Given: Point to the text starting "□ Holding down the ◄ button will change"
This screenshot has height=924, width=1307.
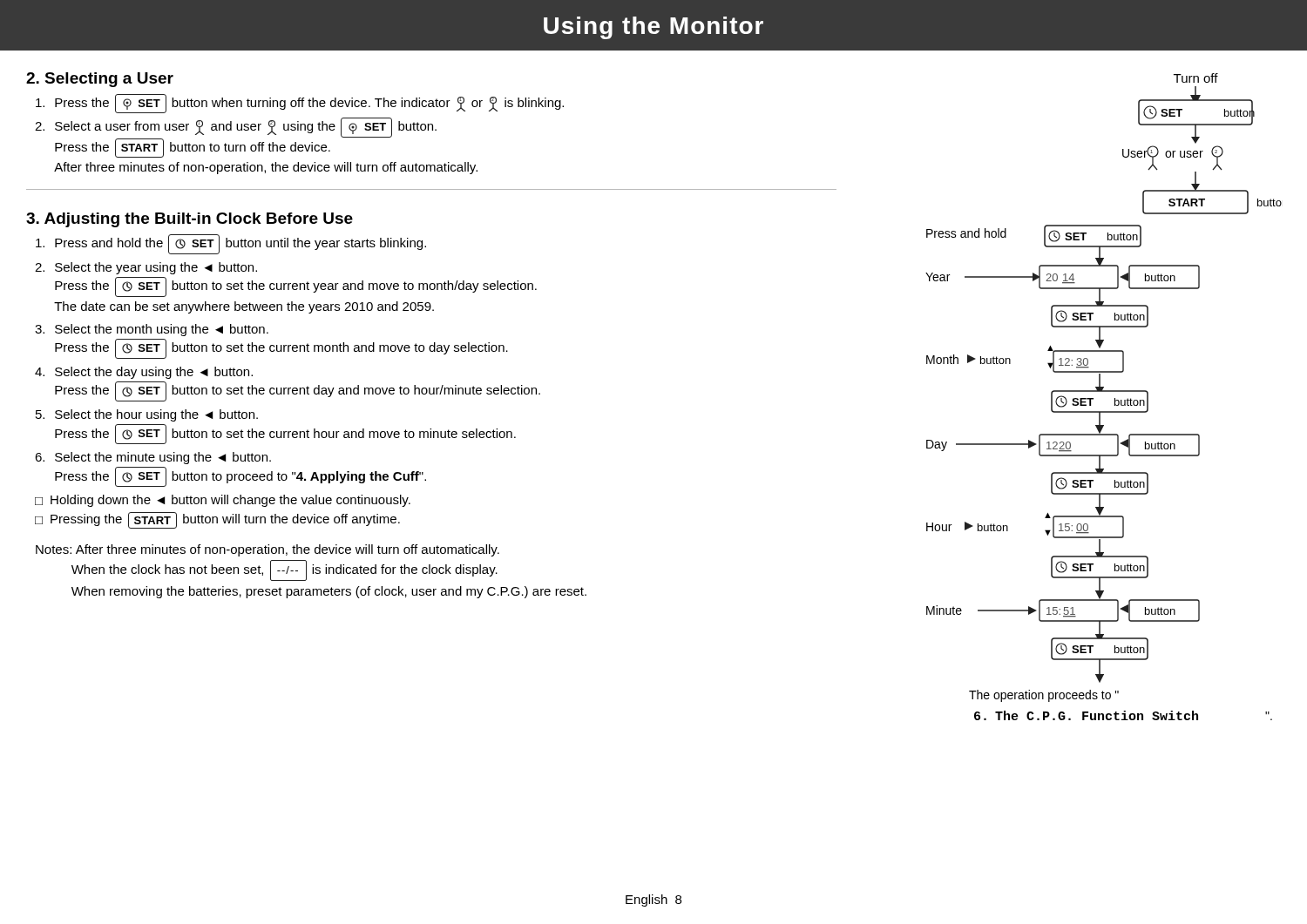Looking at the screenshot, I should click(x=223, y=500).
